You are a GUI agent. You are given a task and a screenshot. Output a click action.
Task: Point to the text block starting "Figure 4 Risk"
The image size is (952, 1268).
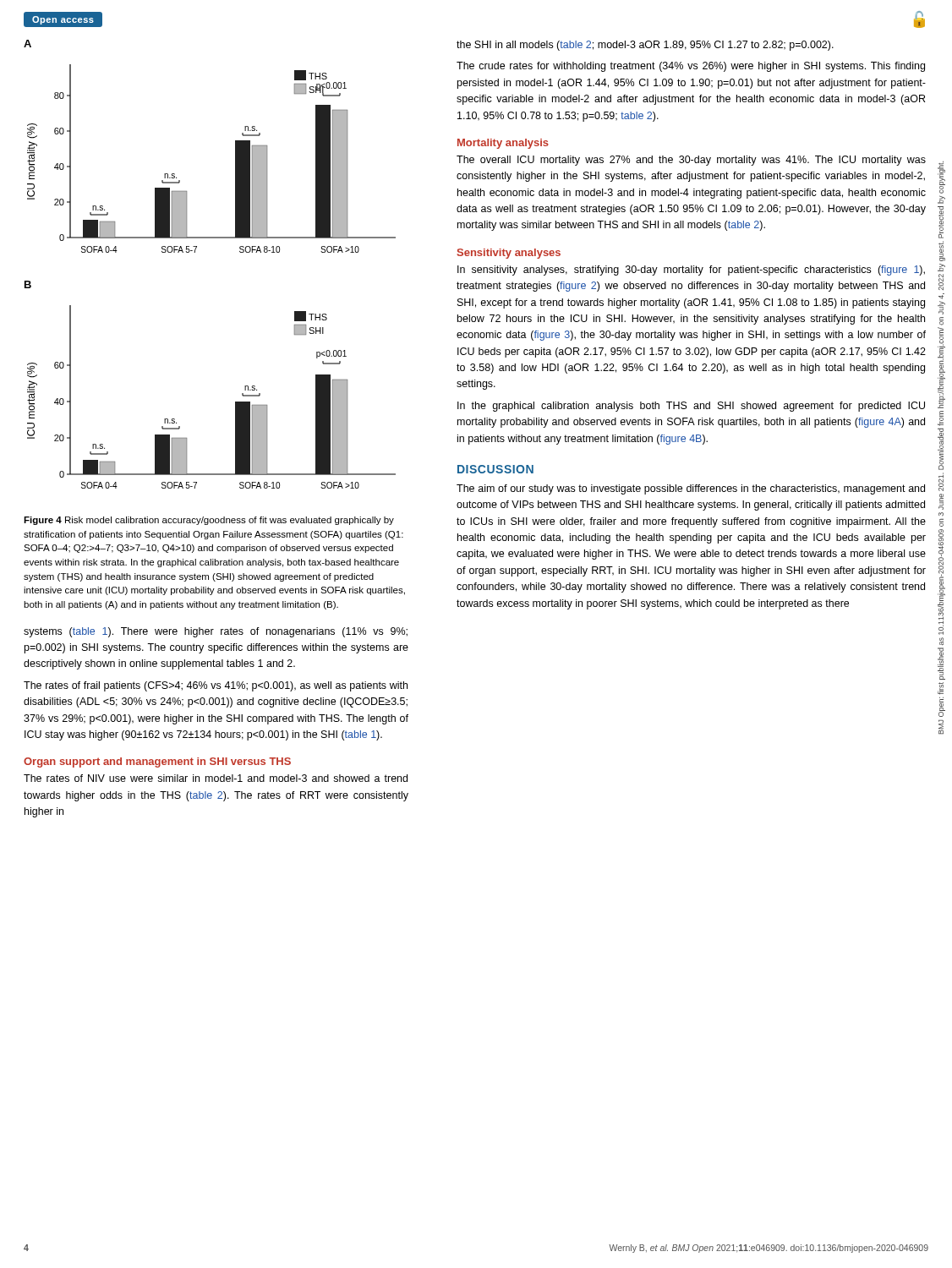(215, 562)
